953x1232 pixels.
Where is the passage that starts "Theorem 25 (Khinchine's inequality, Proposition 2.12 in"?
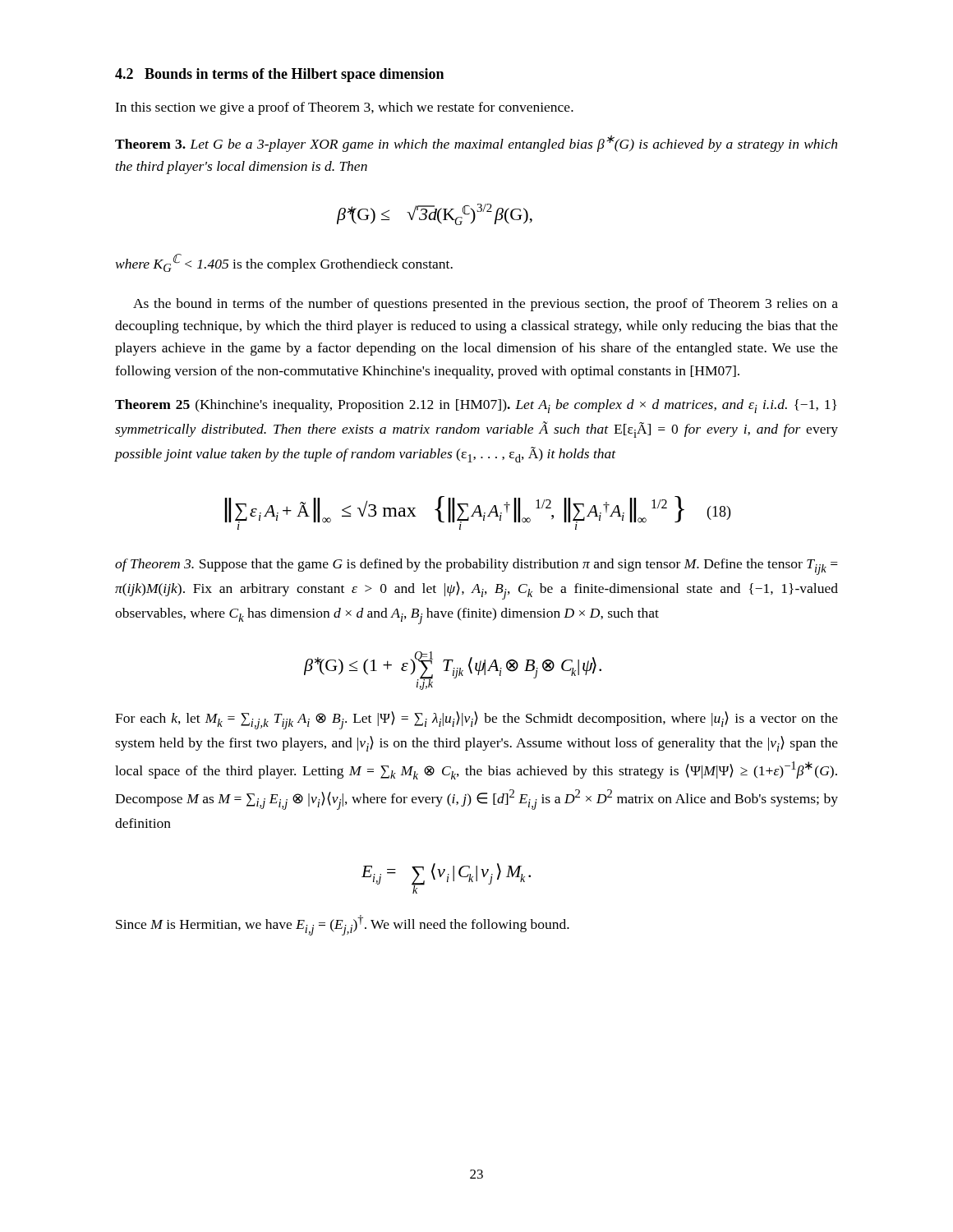point(476,430)
